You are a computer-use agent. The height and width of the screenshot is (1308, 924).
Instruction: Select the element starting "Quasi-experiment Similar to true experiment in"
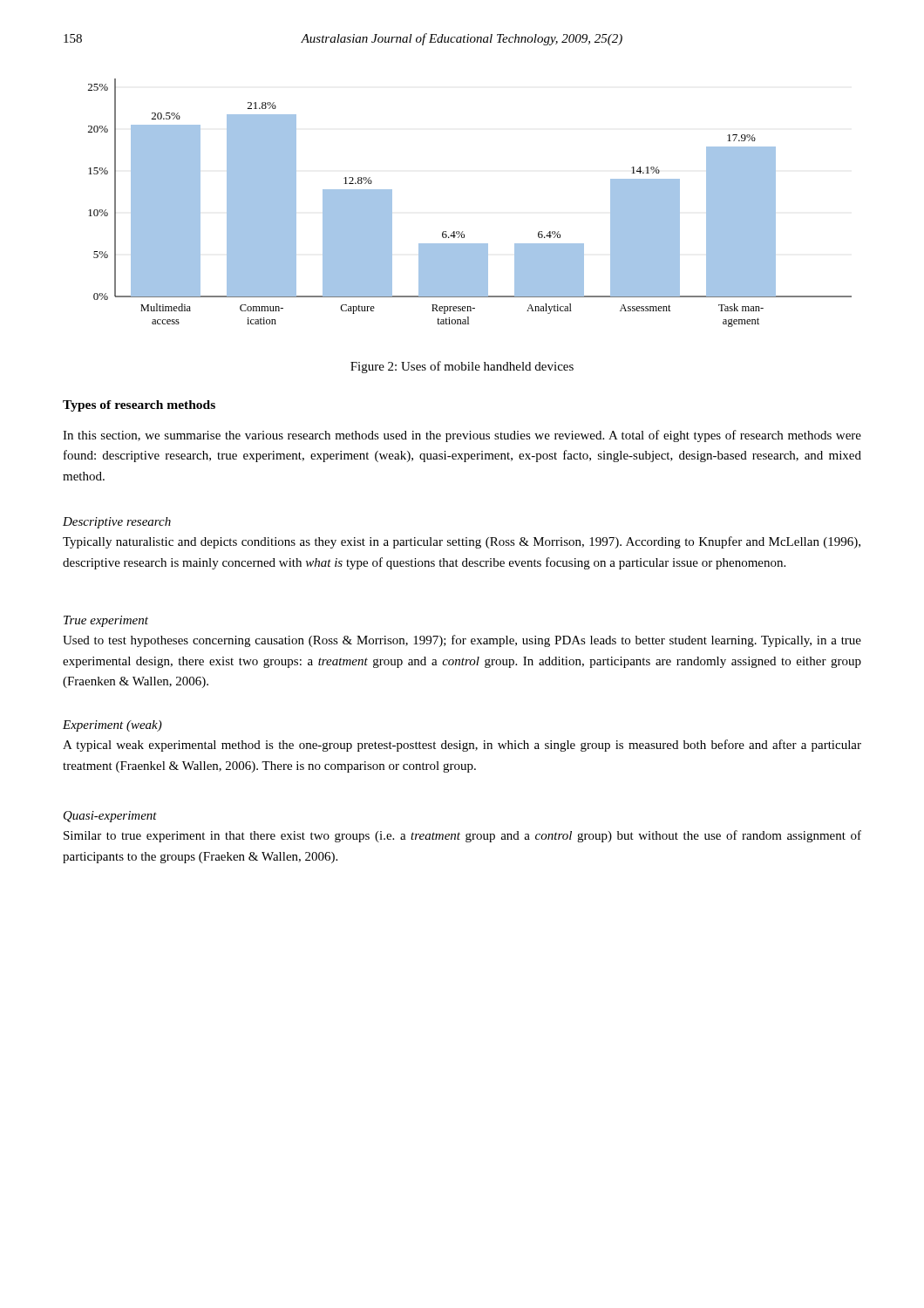point(462,836)
